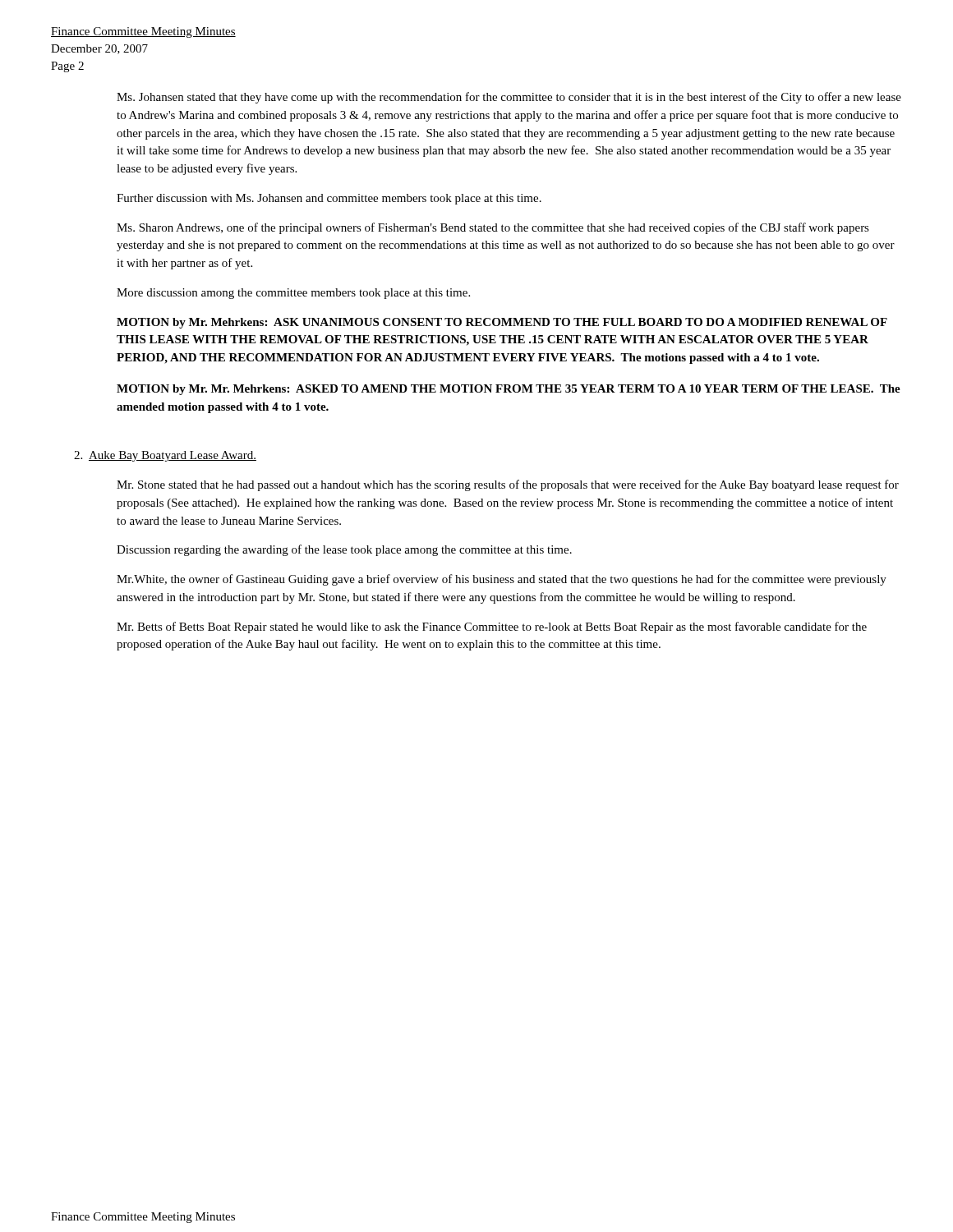953x1232 pixels.
Task: Where is the passage that starts "Further discussion with Ms. Johansen and"?
Action: point(329,198)
